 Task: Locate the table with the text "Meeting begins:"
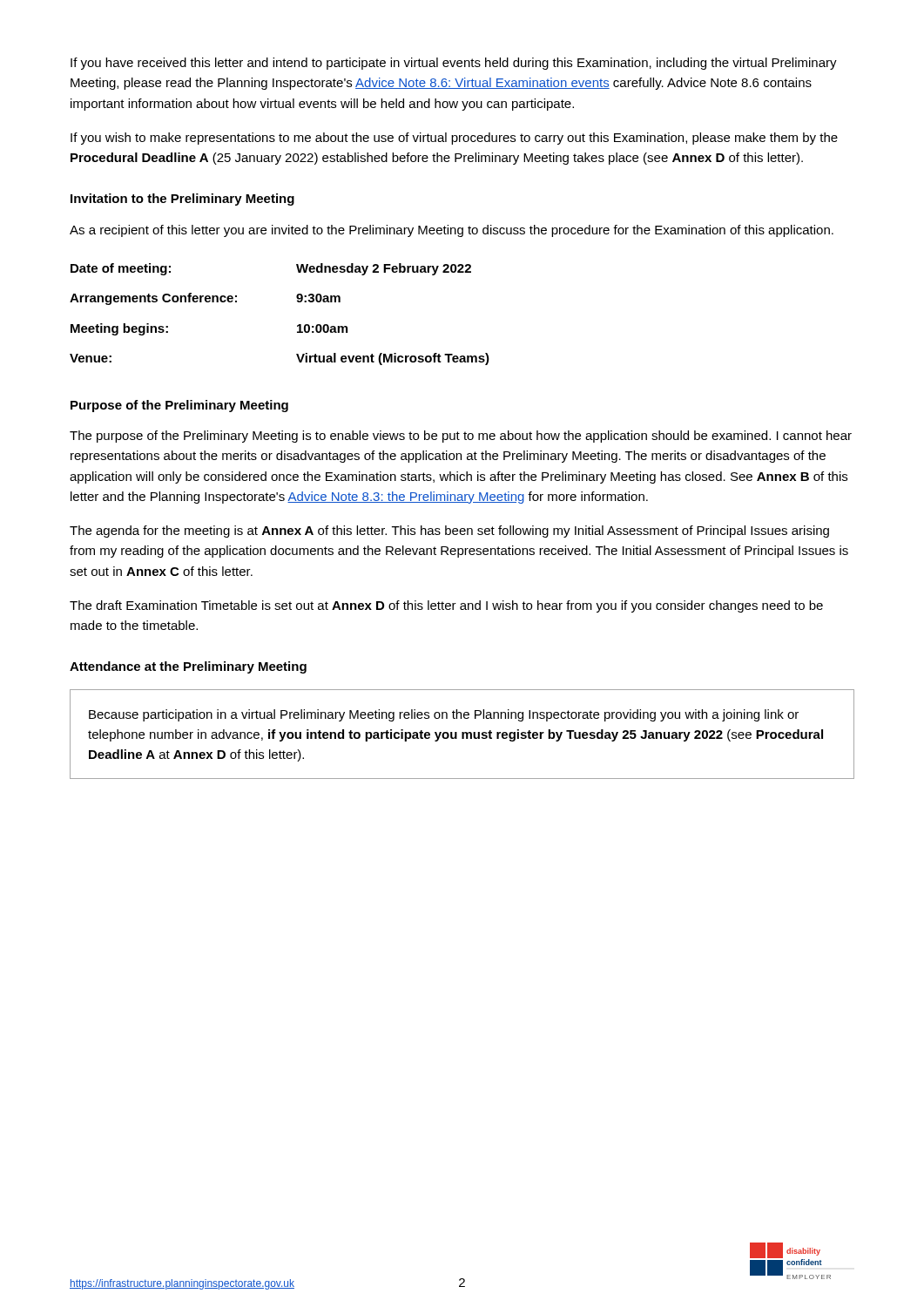(462, 313)
